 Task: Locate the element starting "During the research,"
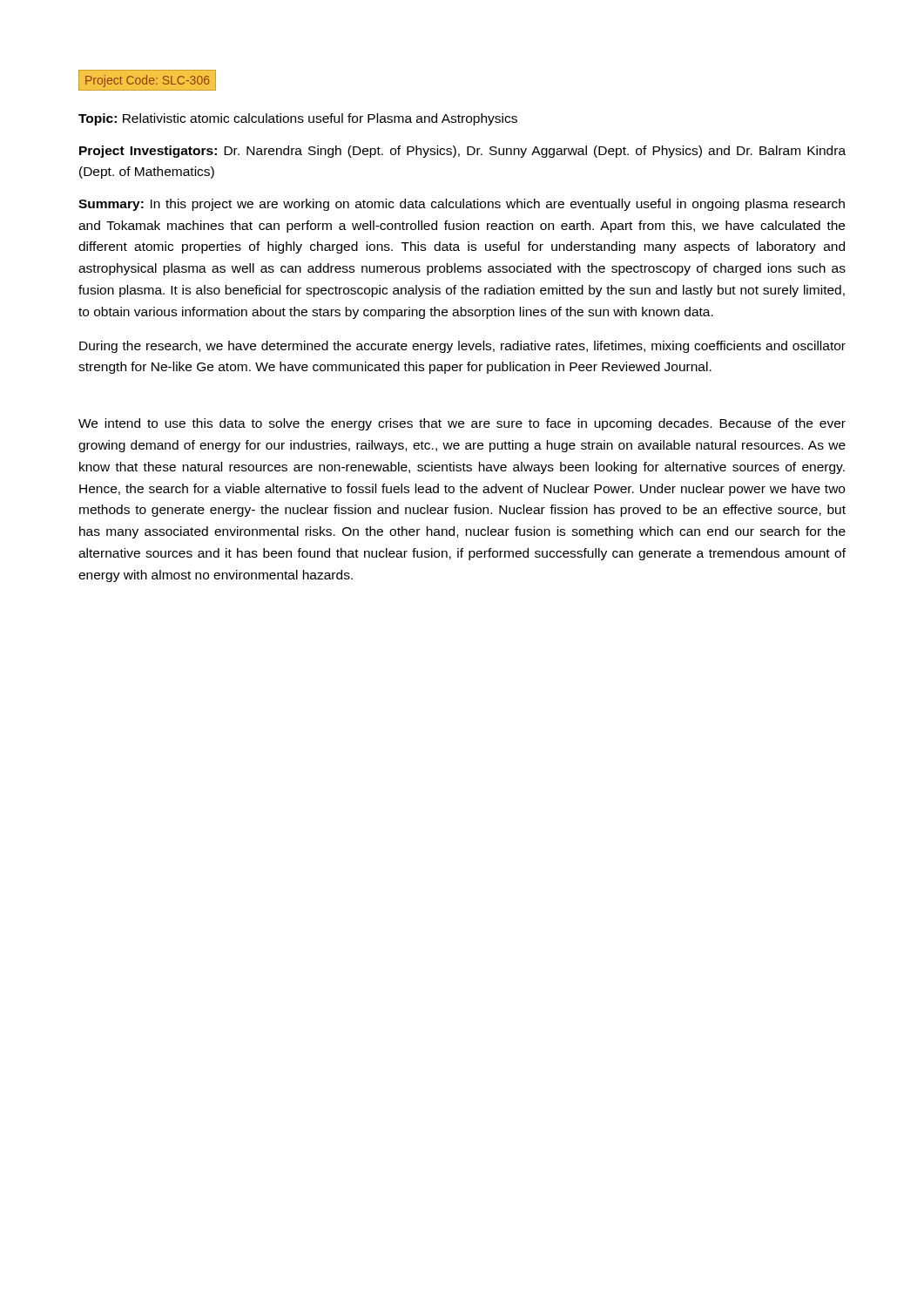click(462, 356)
